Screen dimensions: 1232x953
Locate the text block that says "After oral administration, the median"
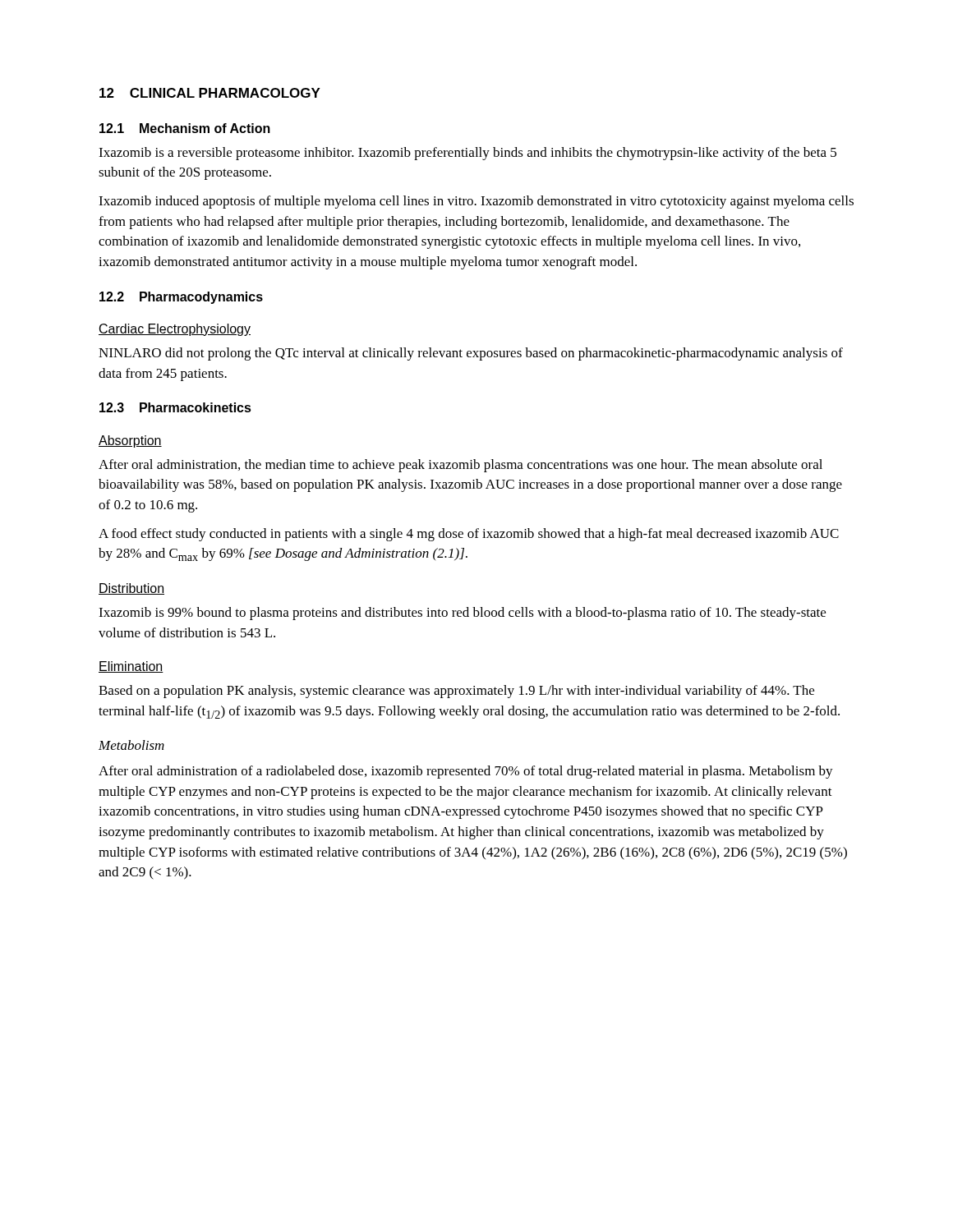[x=476, y=485]
